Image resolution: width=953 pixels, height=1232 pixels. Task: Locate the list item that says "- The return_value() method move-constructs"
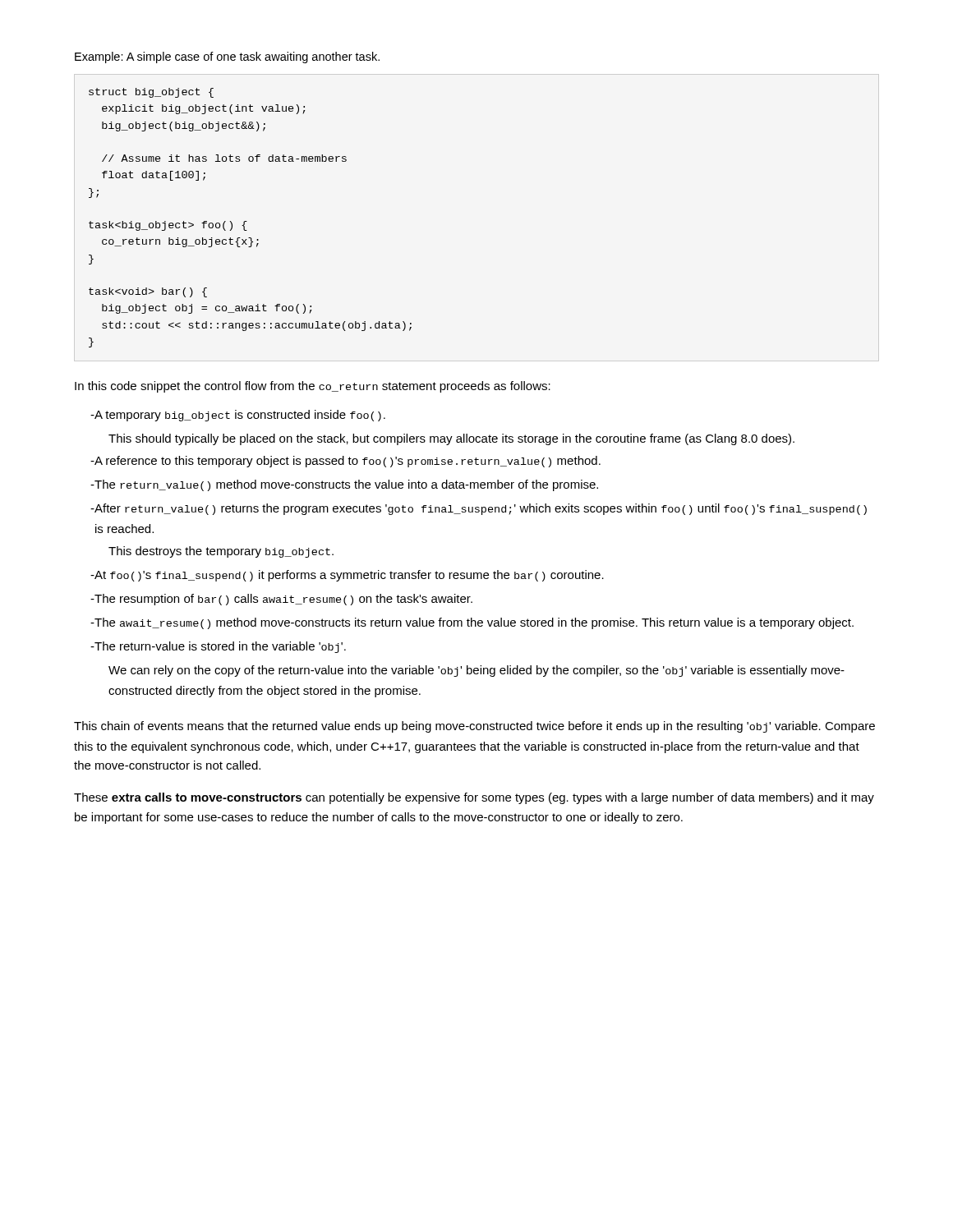point(476,485)
